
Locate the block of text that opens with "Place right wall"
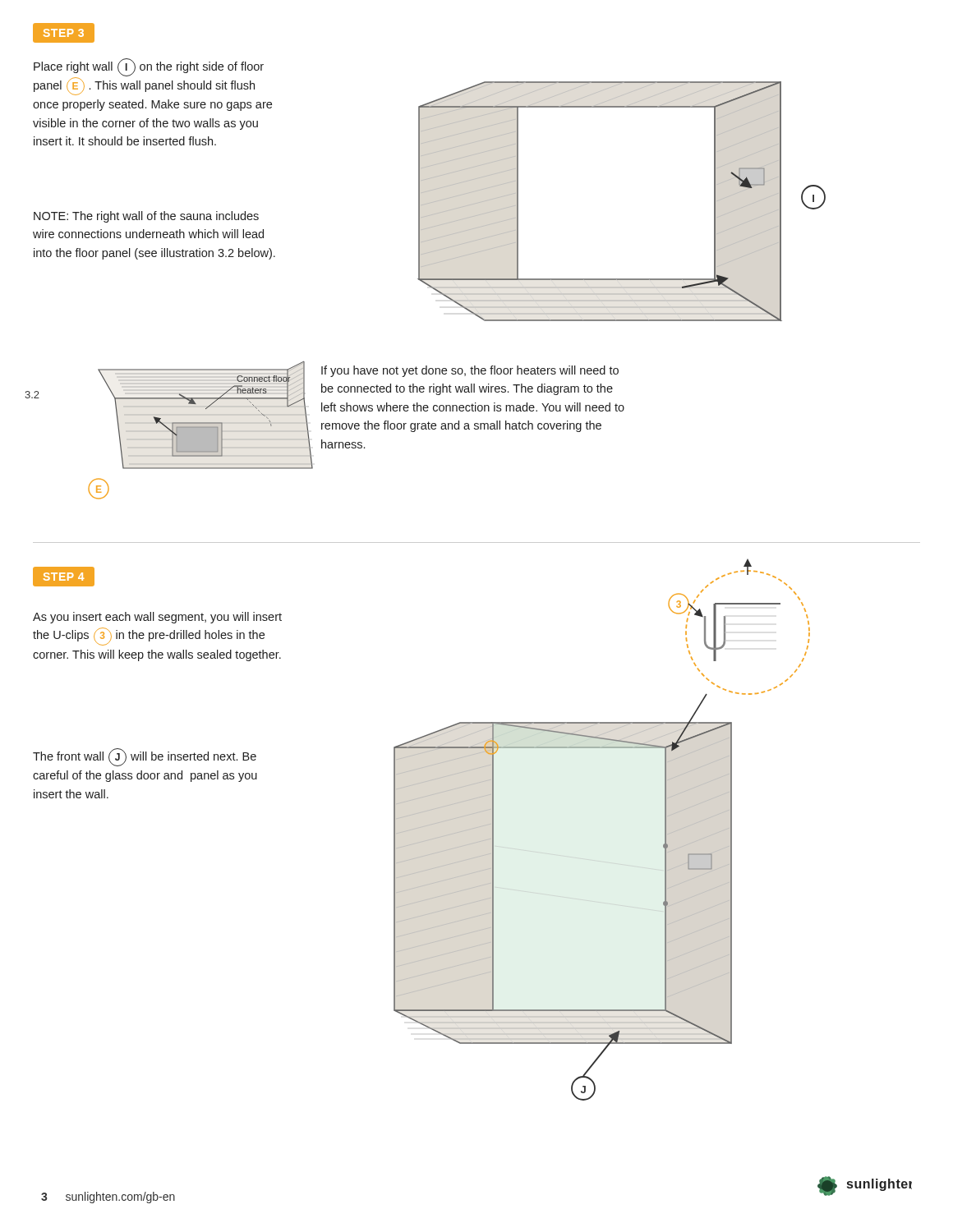click(153, 103)
